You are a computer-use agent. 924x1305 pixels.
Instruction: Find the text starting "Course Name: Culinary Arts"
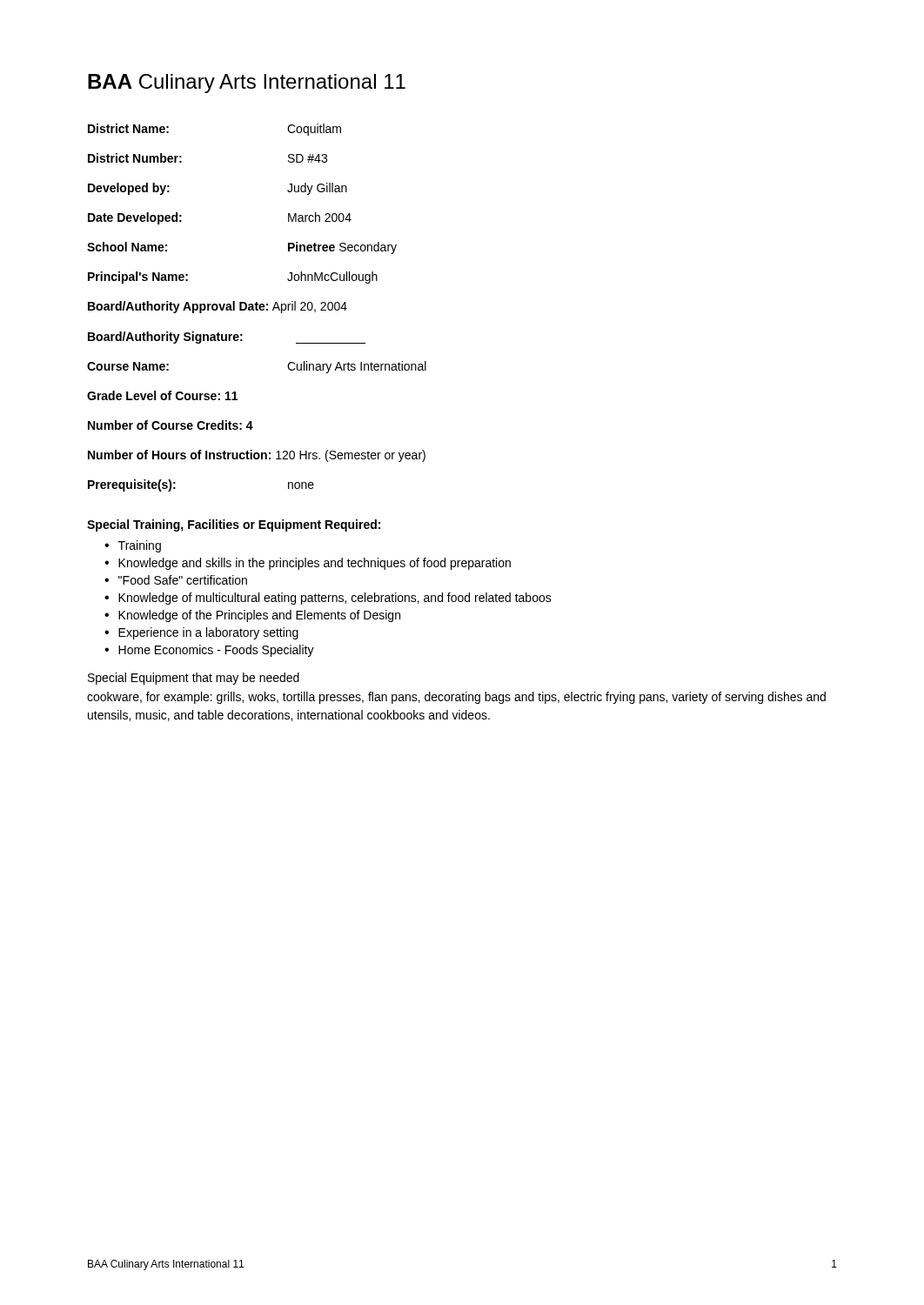[126, 367]
